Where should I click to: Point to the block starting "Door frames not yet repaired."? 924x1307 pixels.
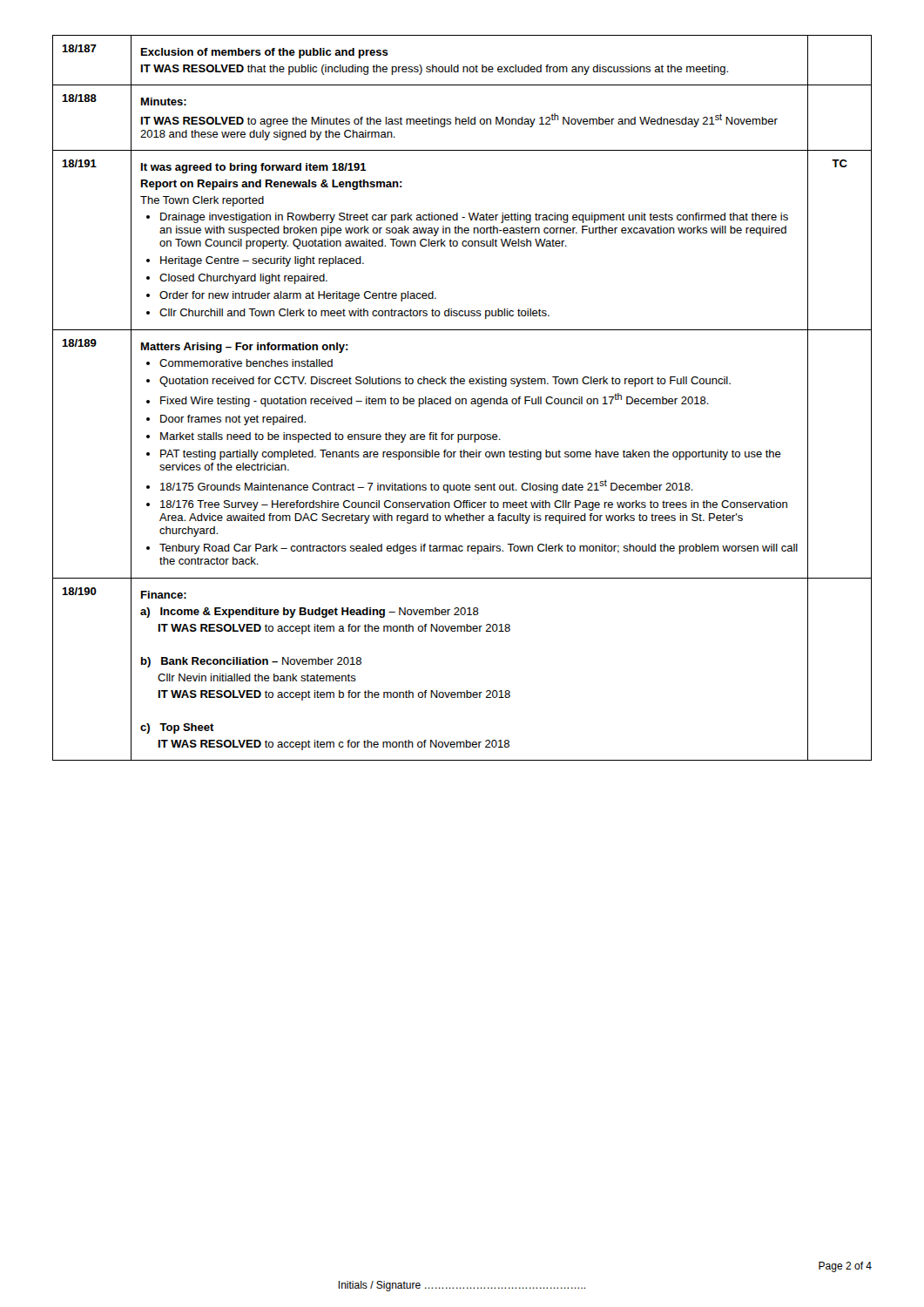click(233, 418)
